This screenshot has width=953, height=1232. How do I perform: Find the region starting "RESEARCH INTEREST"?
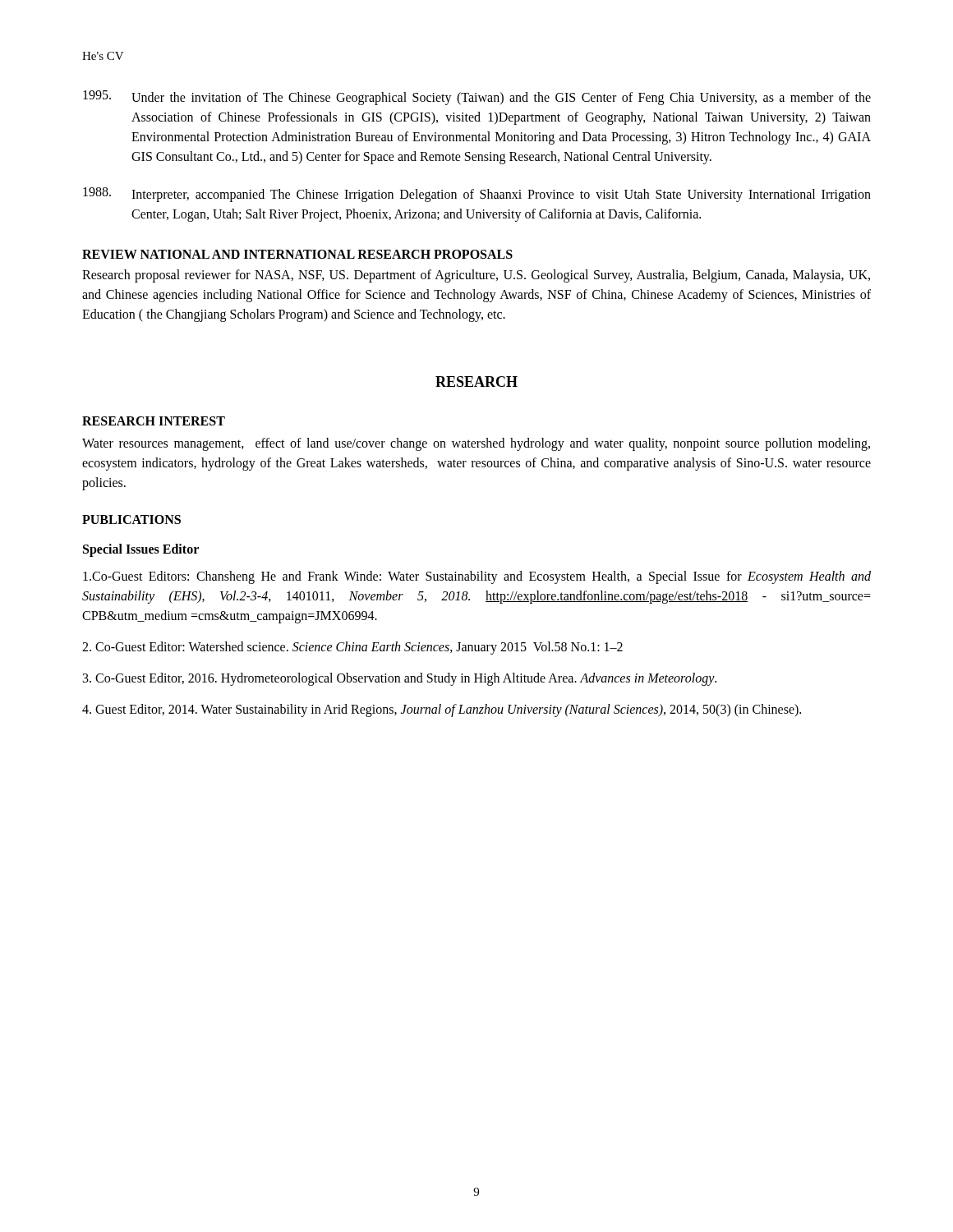pos(154,421)
